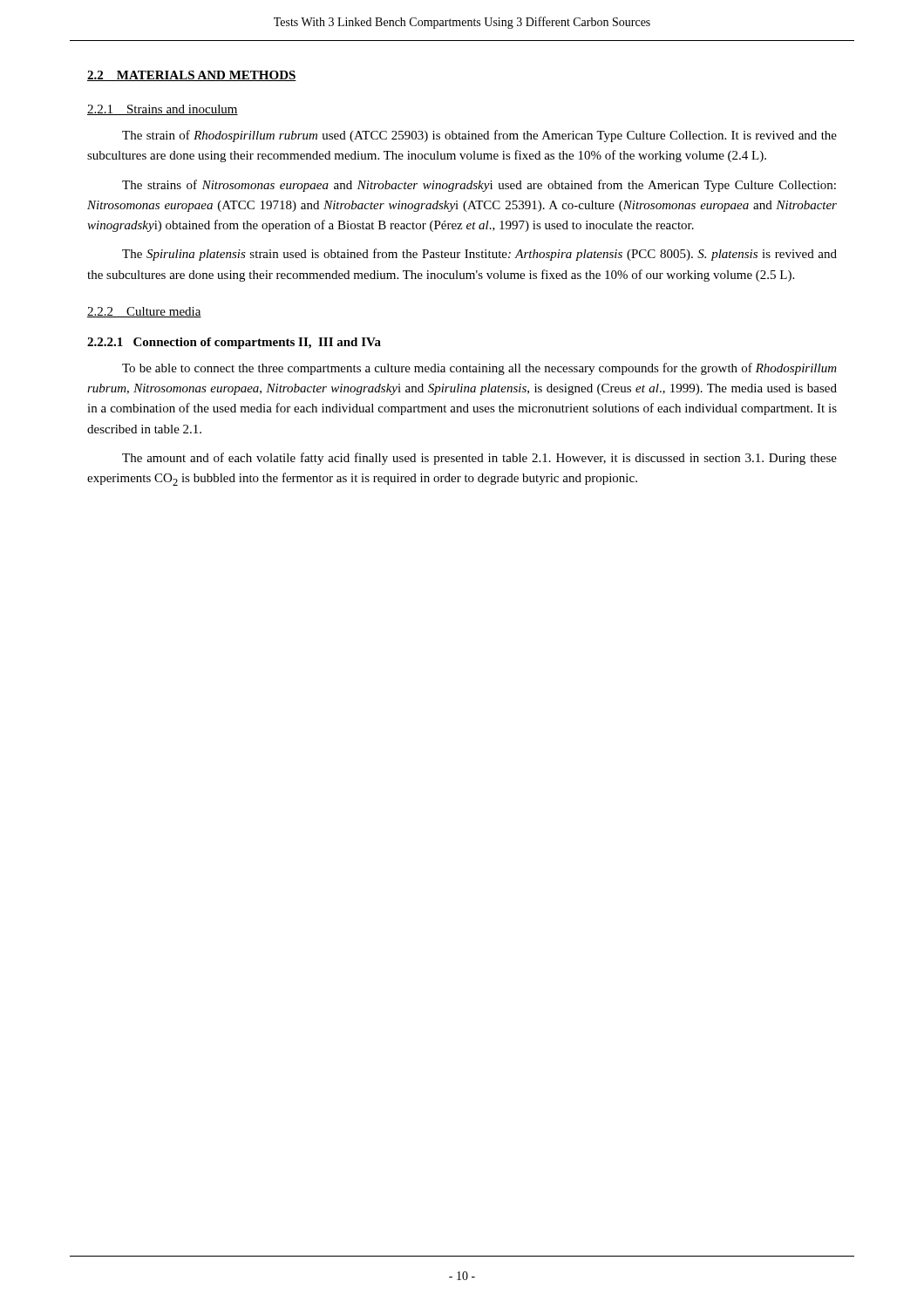This screenshot has width=924, height=1308.
Task: Point to the text block starting "The amount and of each volatile fatty"
Action: point(462,469)
